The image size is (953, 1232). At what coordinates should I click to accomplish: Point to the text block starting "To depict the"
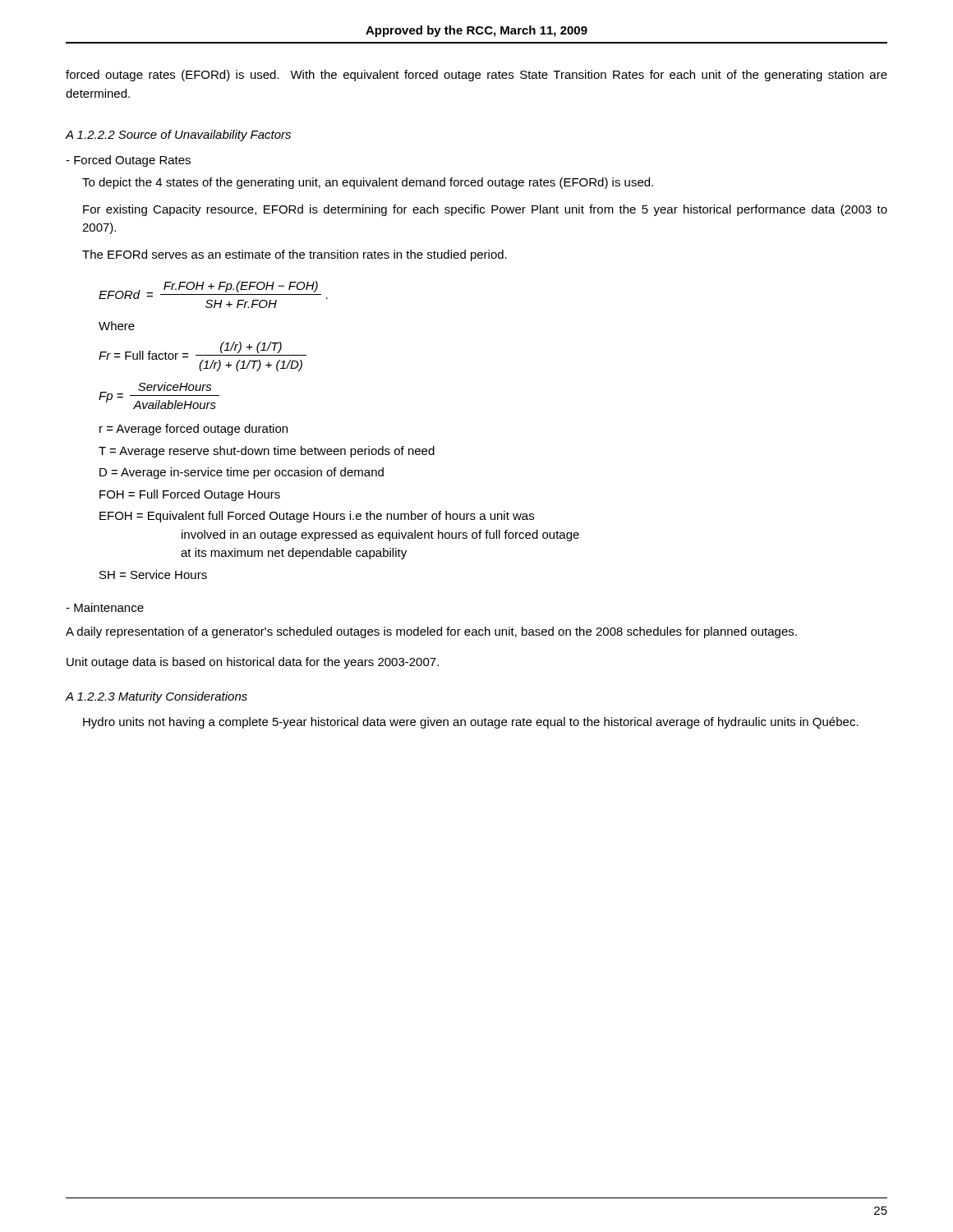368,182
